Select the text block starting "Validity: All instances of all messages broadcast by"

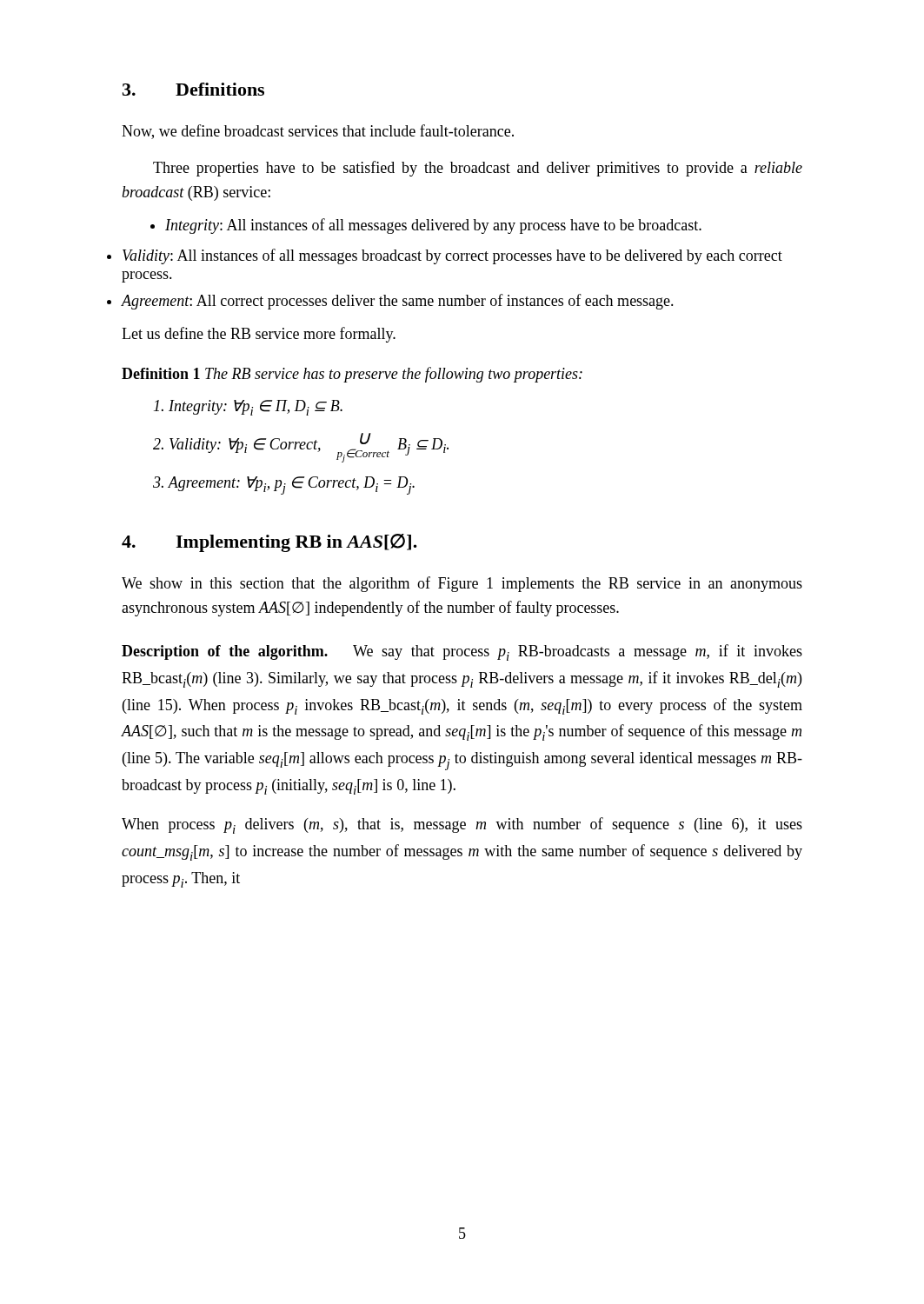coord(462,265)
